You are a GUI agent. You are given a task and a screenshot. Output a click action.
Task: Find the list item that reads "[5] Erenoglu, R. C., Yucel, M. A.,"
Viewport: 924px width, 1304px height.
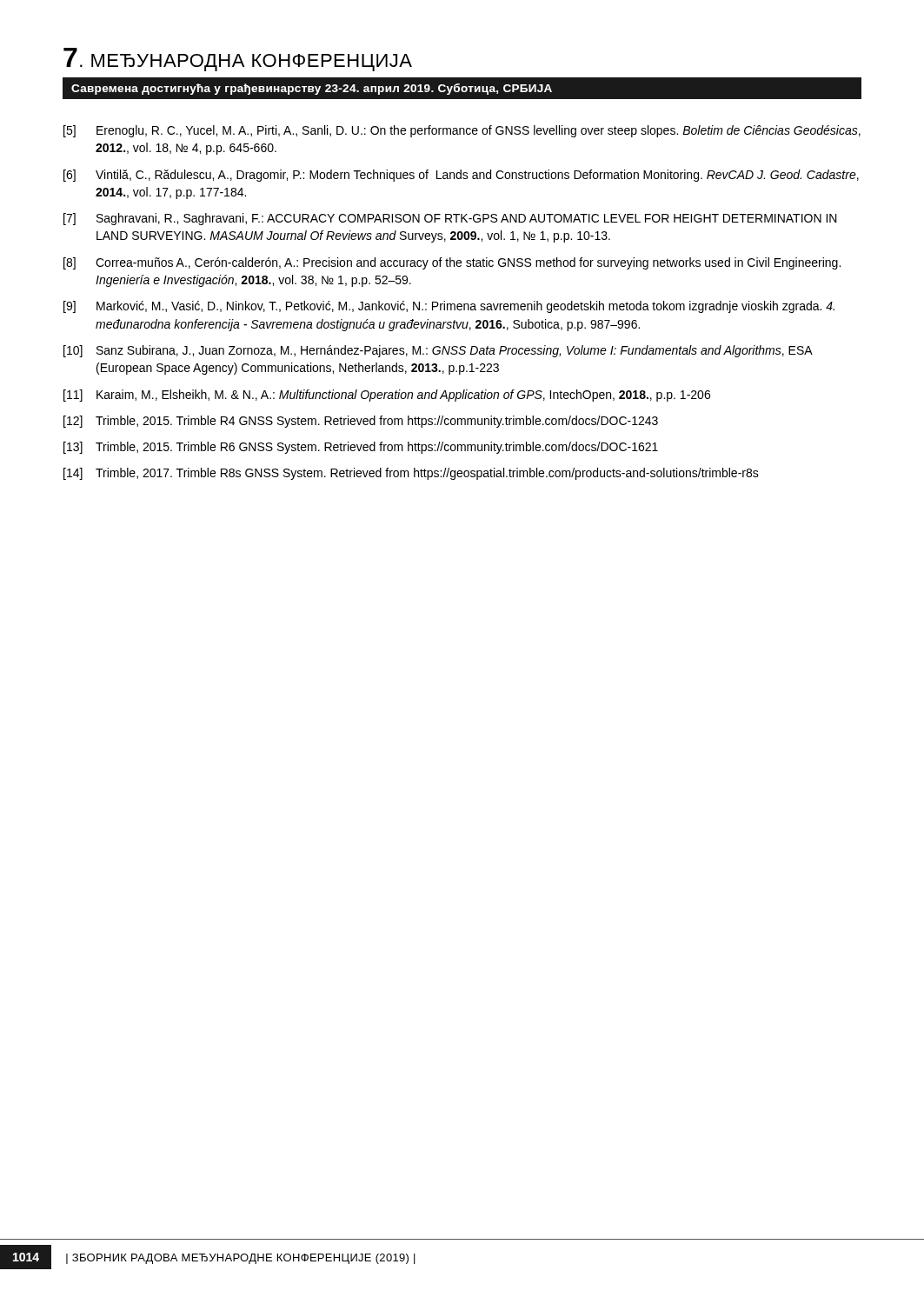pyautogui.click(x=462, y=139)
